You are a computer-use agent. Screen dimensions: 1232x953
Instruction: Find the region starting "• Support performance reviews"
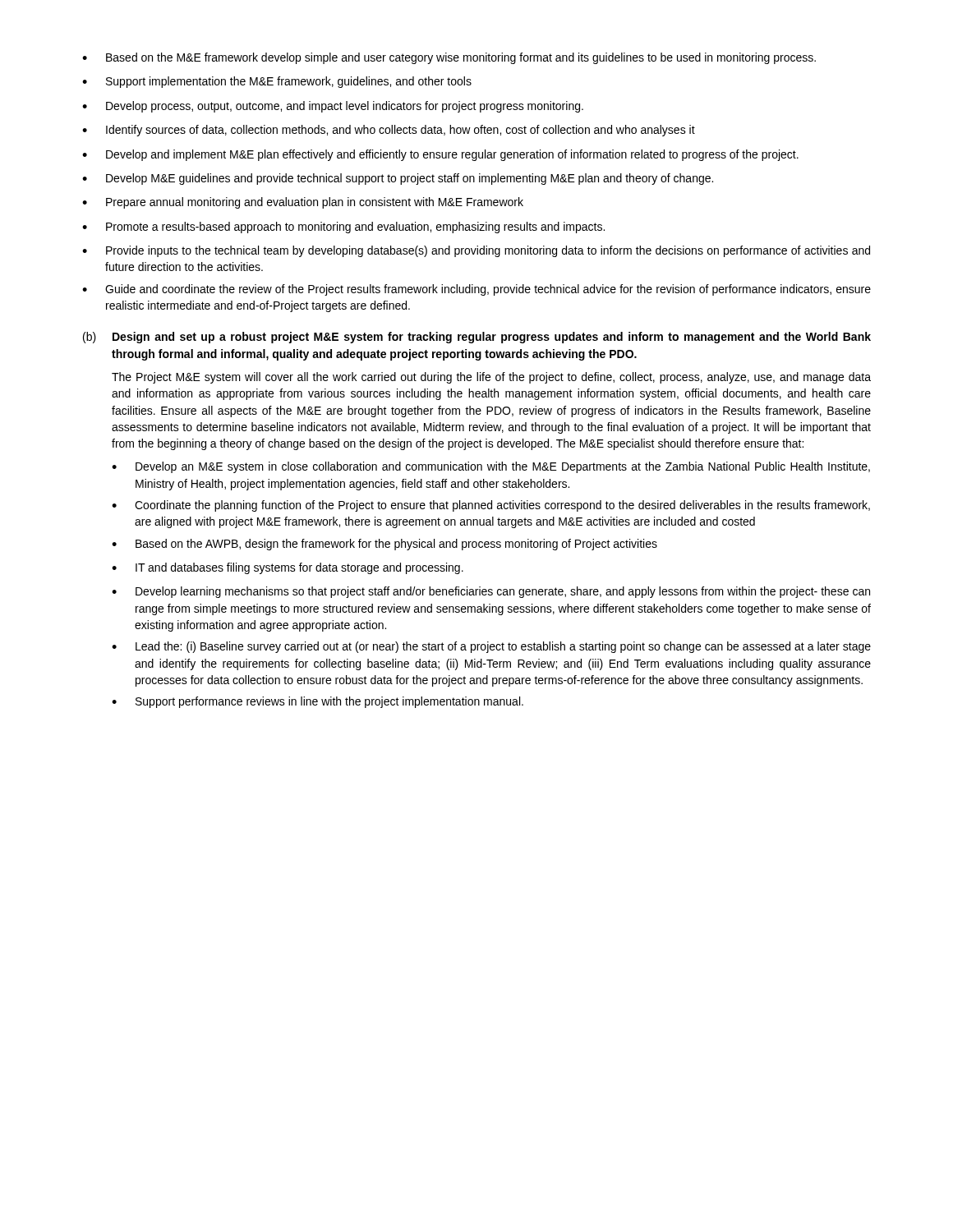(491, 703)
